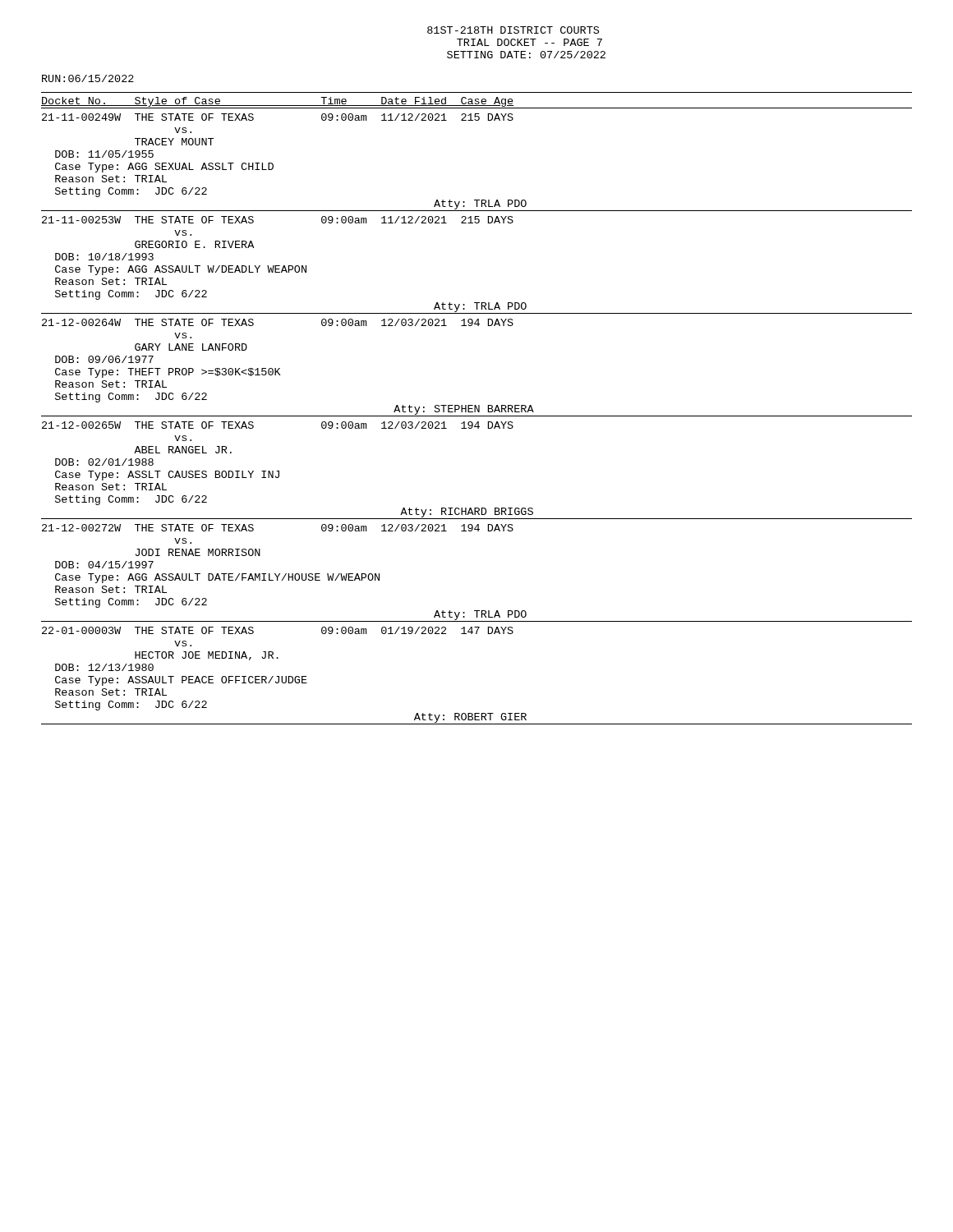953x1232 pixels.
Task: Locate a table
Action: [x=476, y=408]
